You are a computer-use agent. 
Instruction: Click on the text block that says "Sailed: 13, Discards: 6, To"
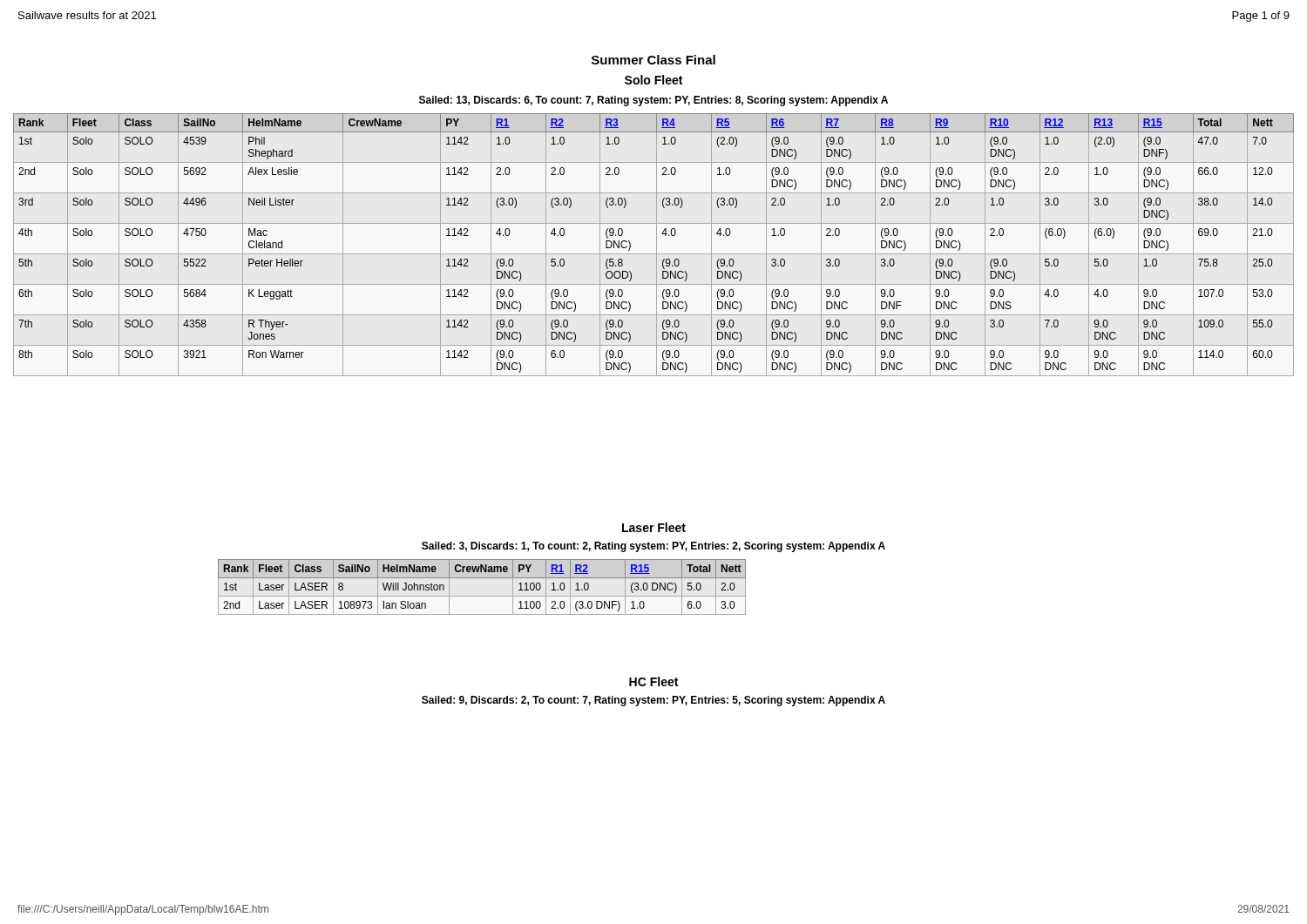click(x=654, y=100)
